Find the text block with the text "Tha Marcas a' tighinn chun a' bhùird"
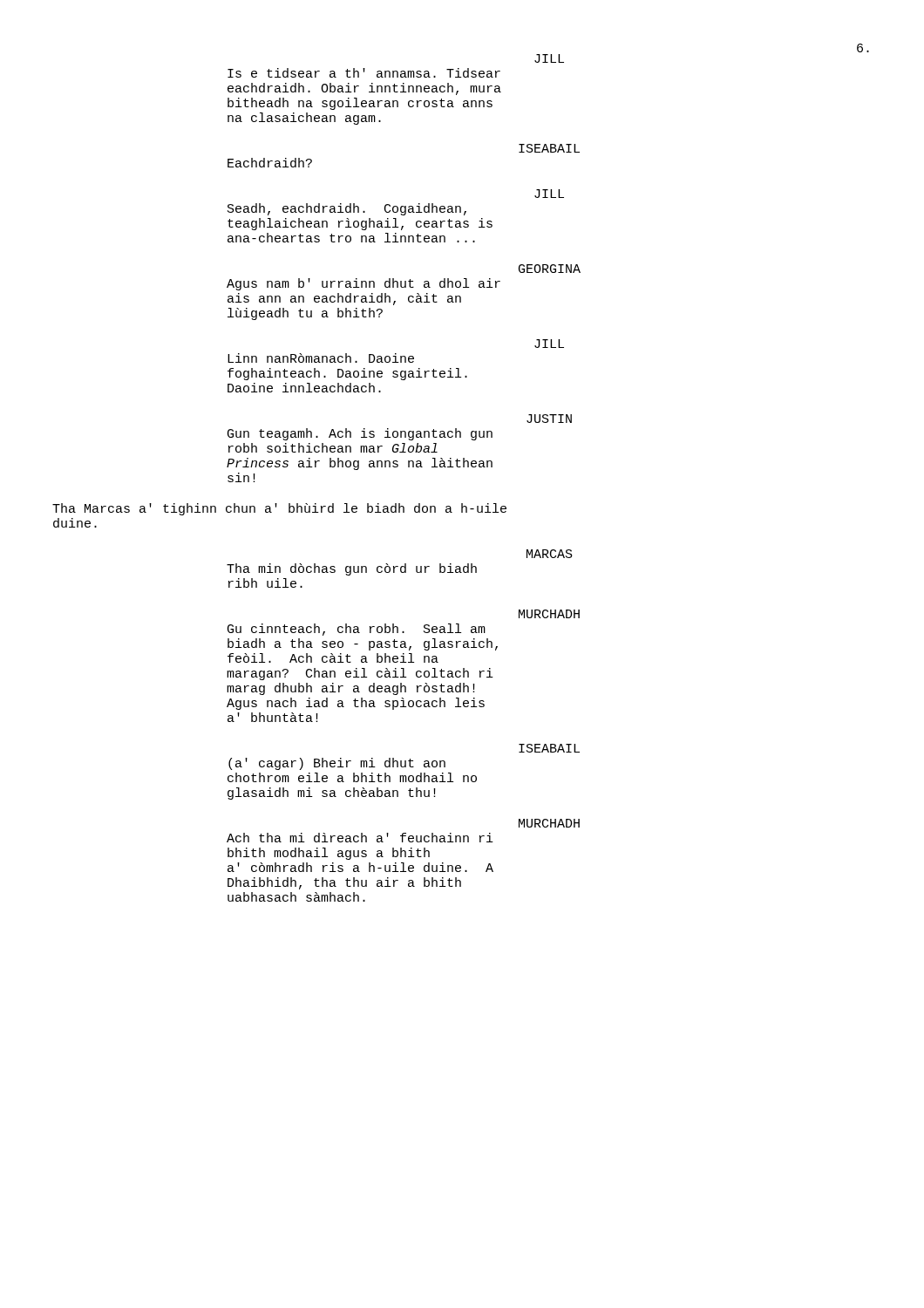Image resolution: width=924 pixels, height=1308 pixels. [462, 517]
